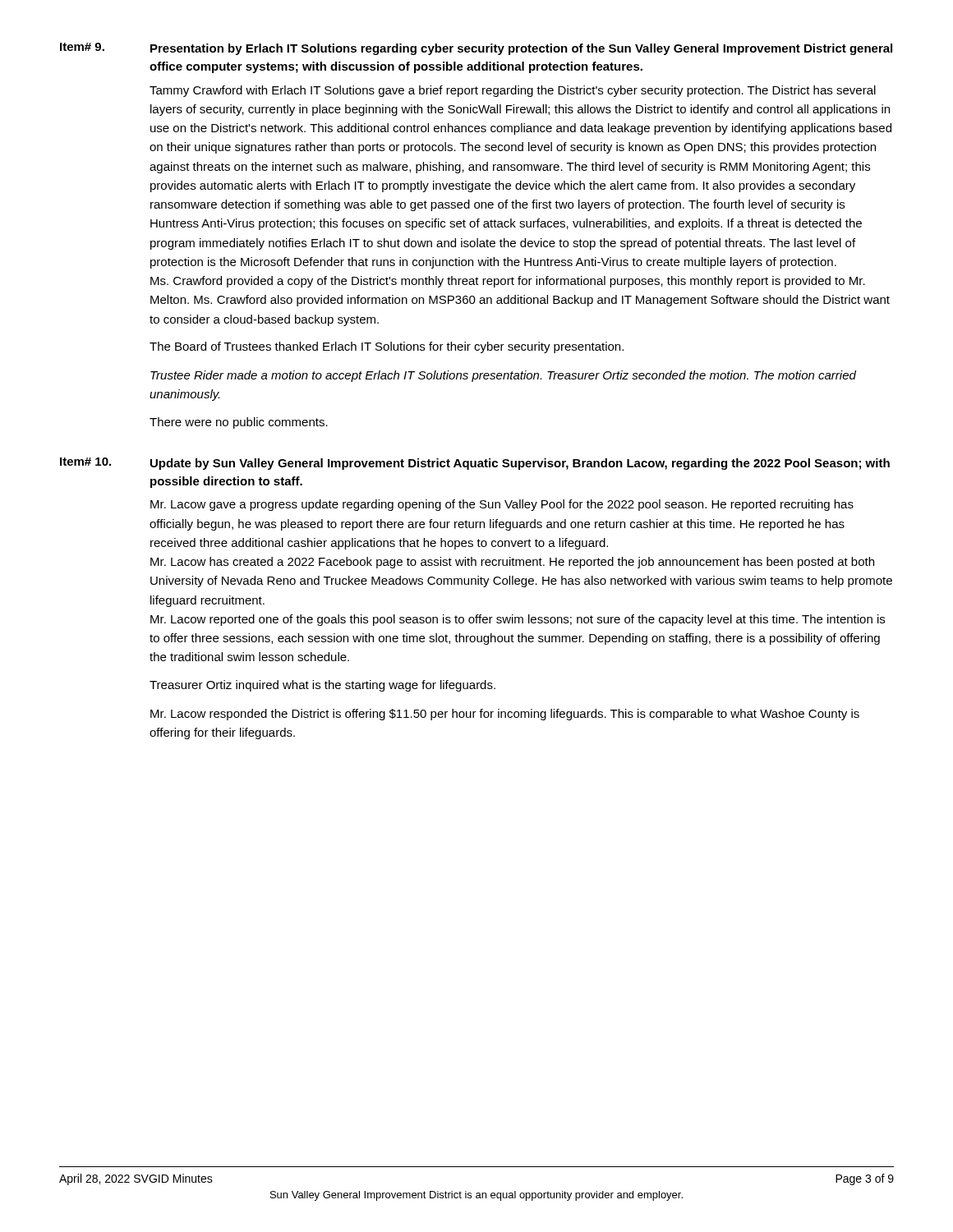Locate the block of text that opens with "Mr. Lacow gave"
Viewport: 953px width, 1232px height.
tap(521, 580)
